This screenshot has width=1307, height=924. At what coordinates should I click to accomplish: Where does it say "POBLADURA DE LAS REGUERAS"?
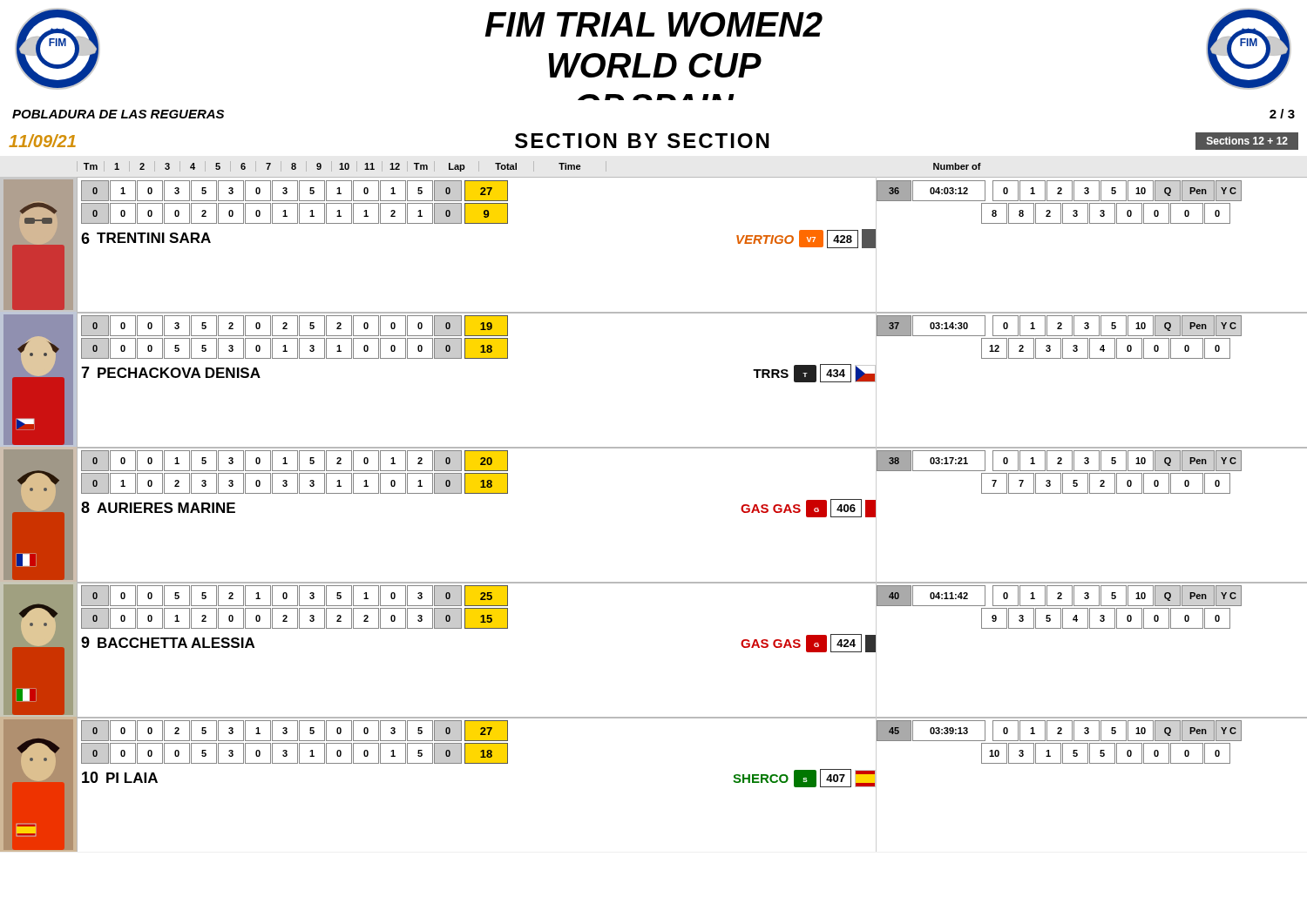(x=118, y=113)
